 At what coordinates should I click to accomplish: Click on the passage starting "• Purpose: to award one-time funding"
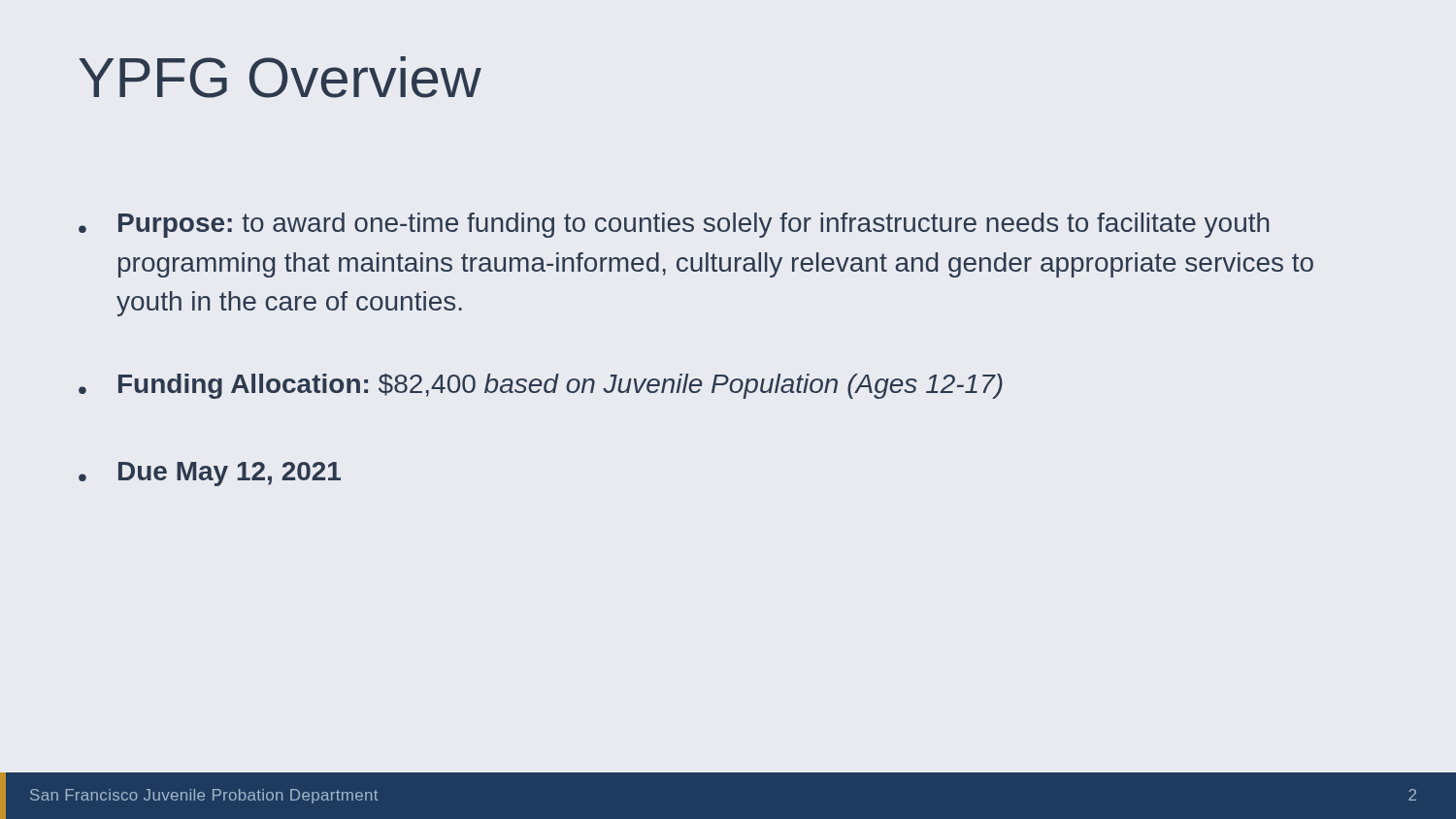(718, 263)
